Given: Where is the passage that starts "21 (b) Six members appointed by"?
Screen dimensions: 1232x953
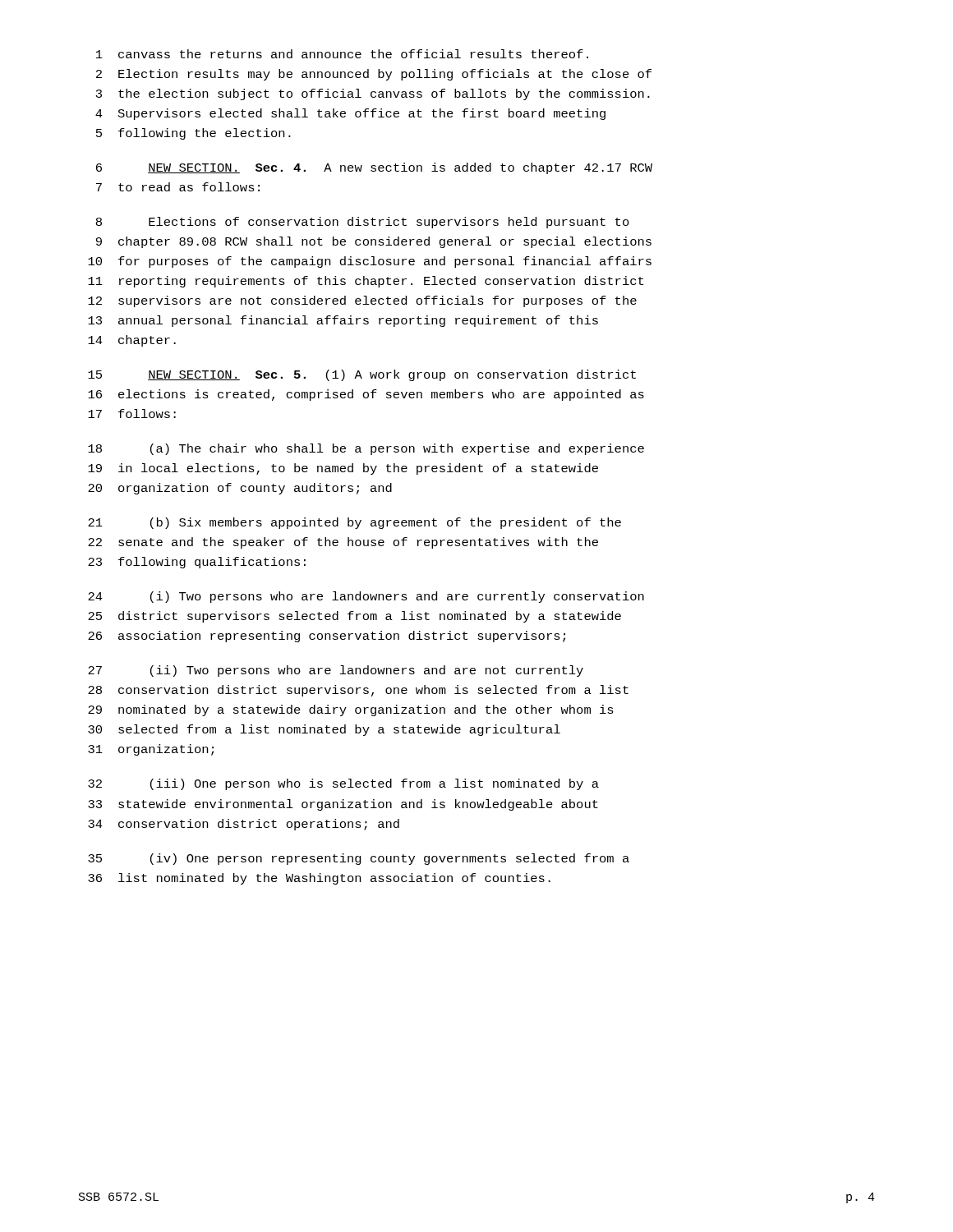Looking at the screenshot, I should tap(476, 543).
